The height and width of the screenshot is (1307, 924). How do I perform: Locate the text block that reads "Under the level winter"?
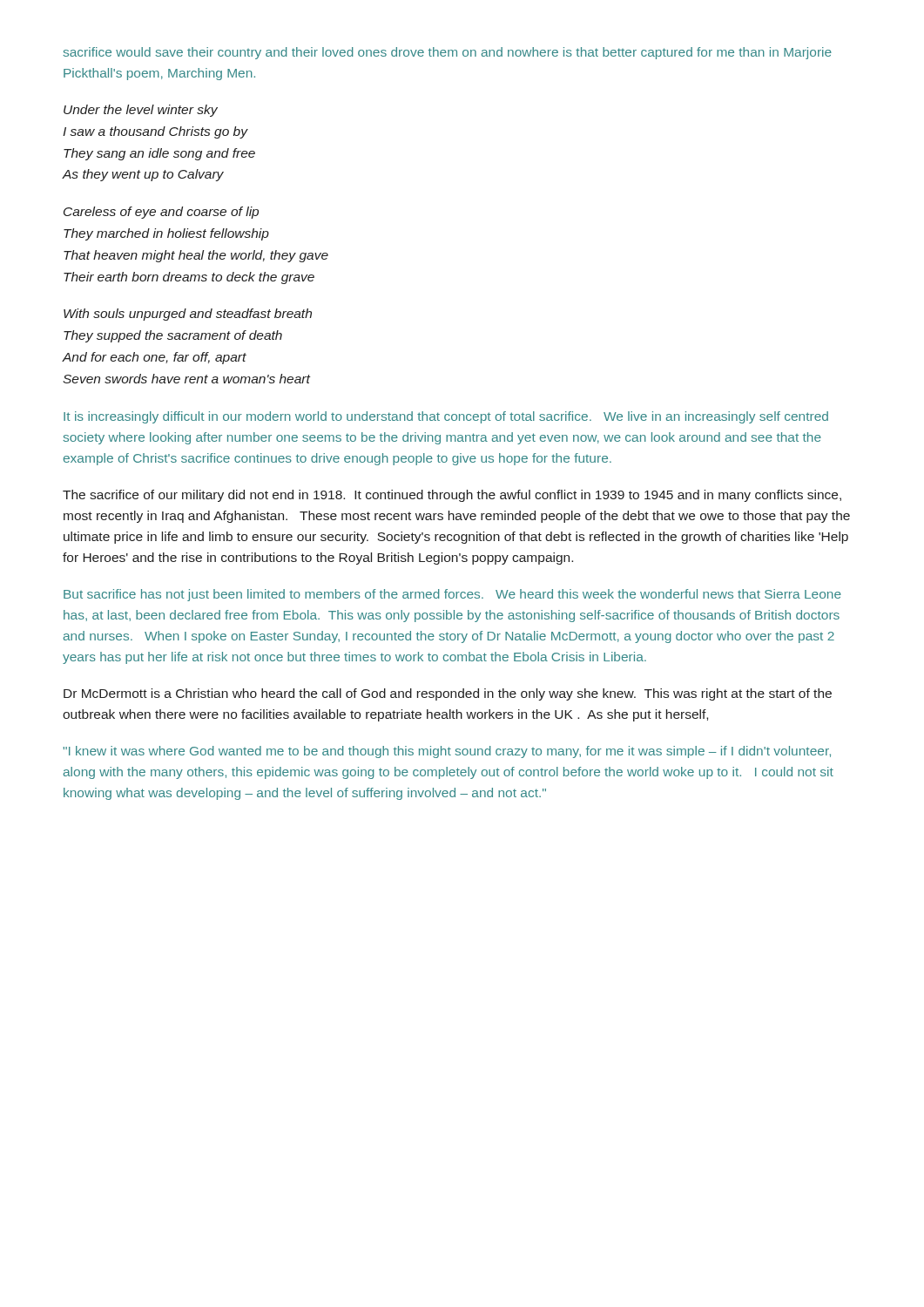(141, 111)
